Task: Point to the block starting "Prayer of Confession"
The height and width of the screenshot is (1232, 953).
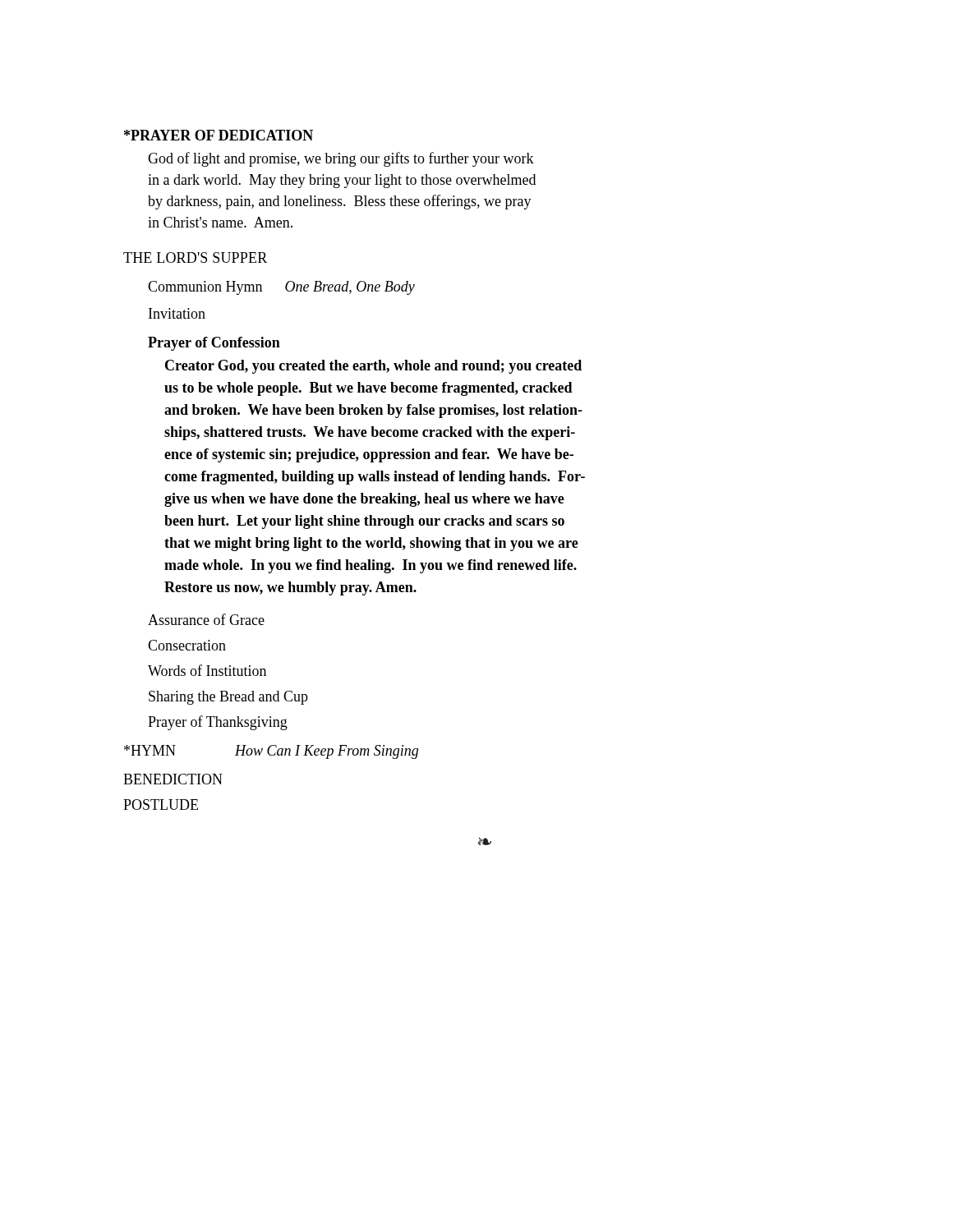Action: (214, 343)
